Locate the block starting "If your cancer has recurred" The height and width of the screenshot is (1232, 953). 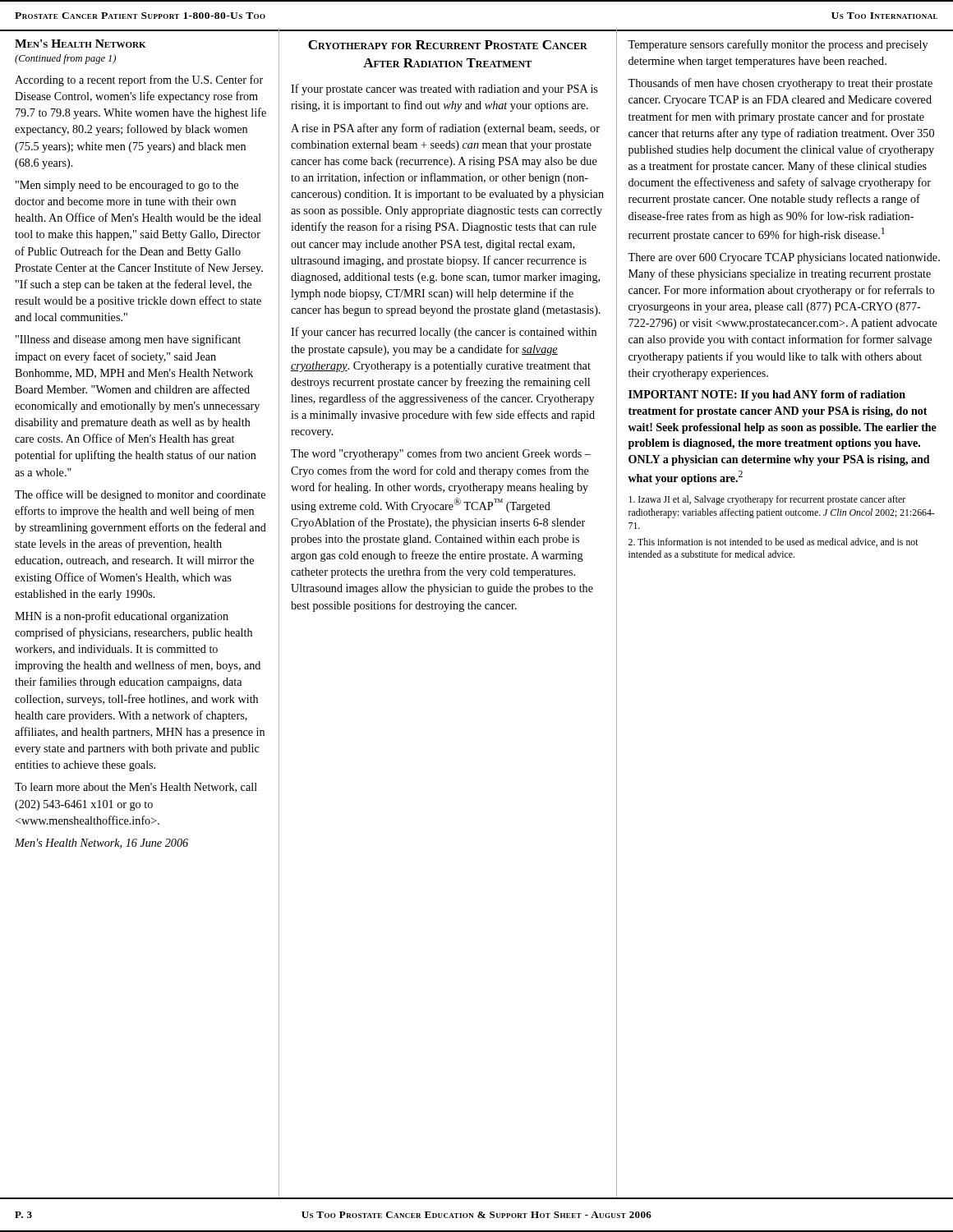(448, 382)
